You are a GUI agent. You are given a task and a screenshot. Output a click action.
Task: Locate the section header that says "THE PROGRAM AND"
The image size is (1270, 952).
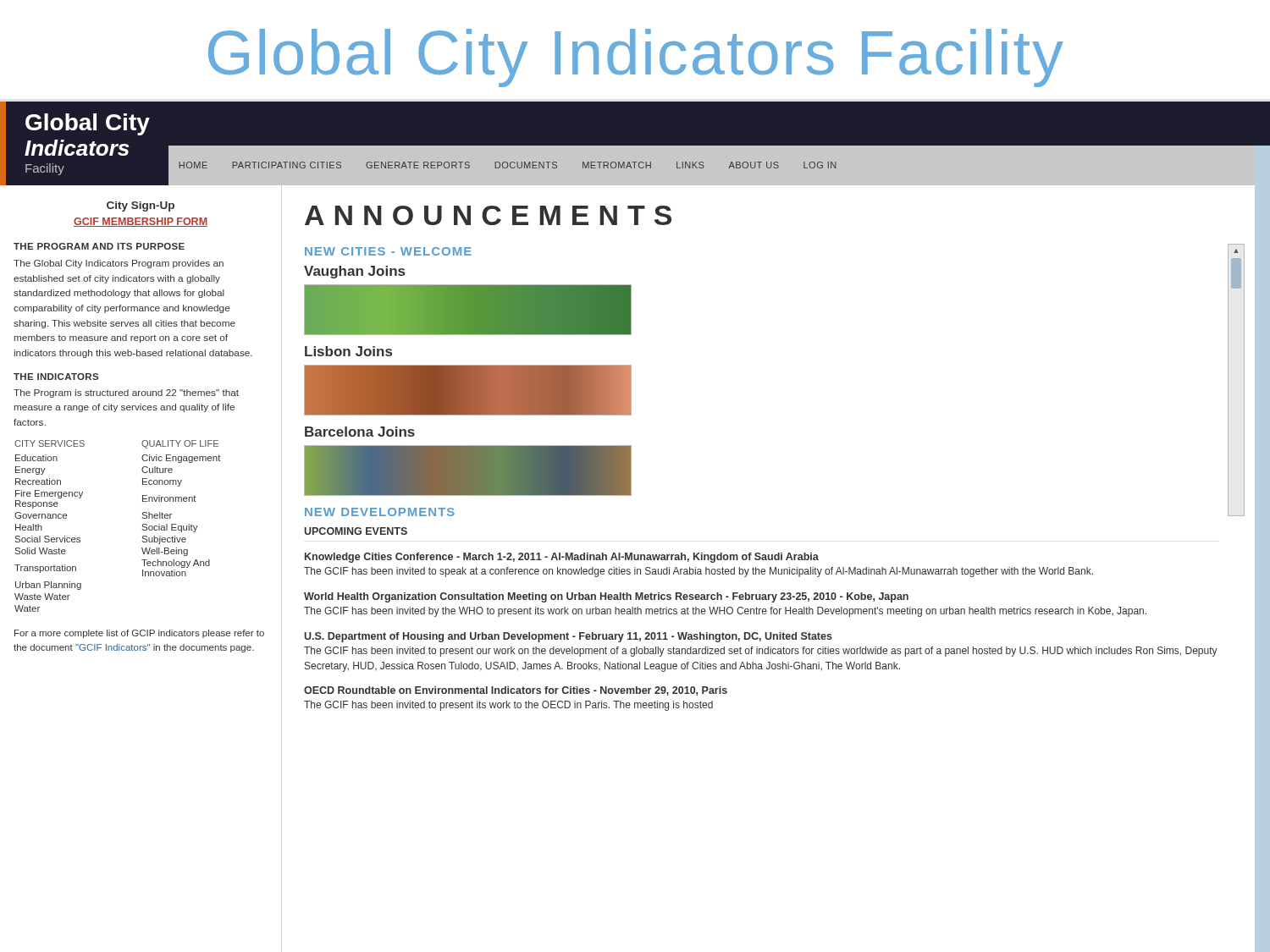pos(99,246)
